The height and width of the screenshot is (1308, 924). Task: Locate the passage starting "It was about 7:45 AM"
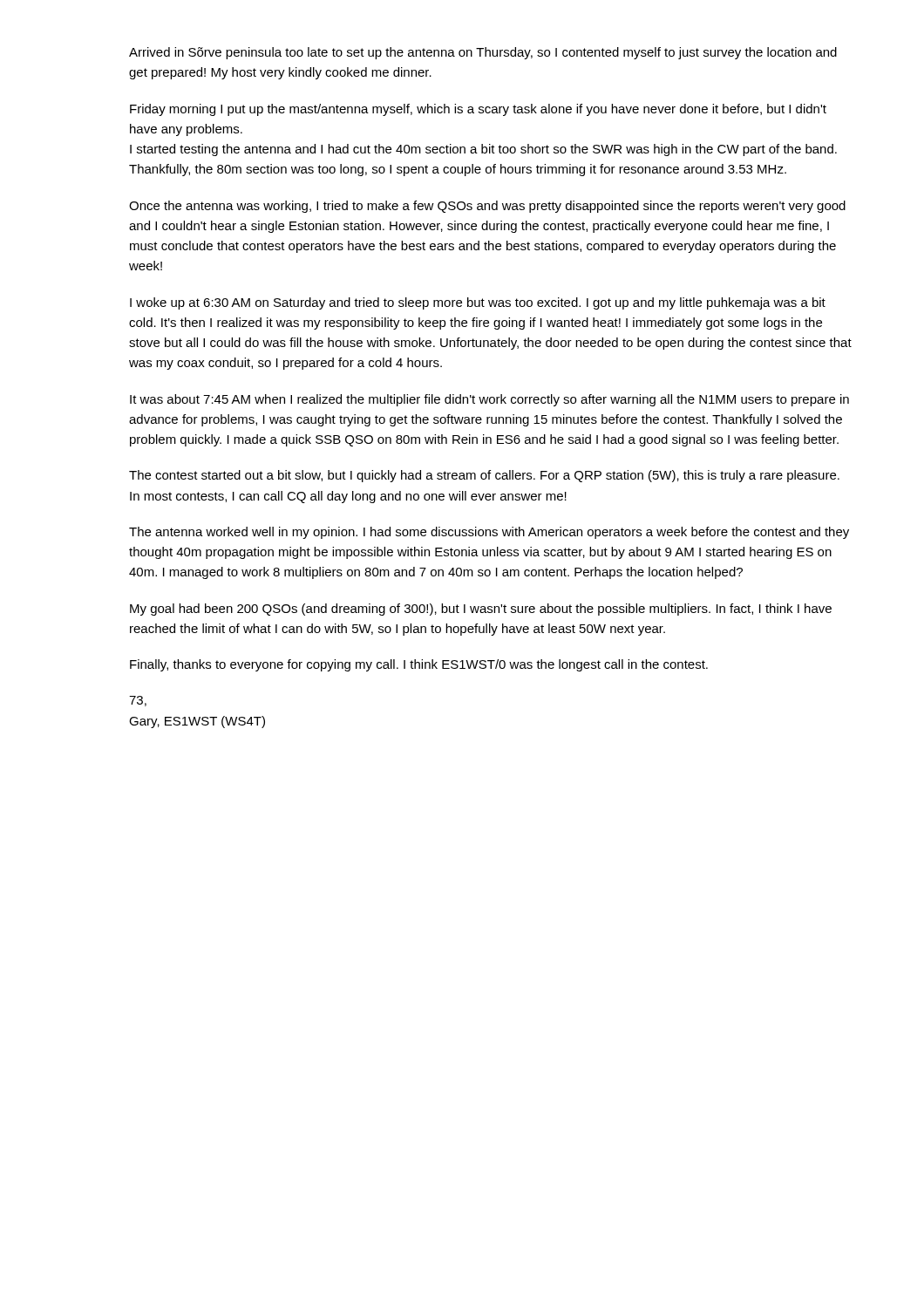tap(489, 419)
